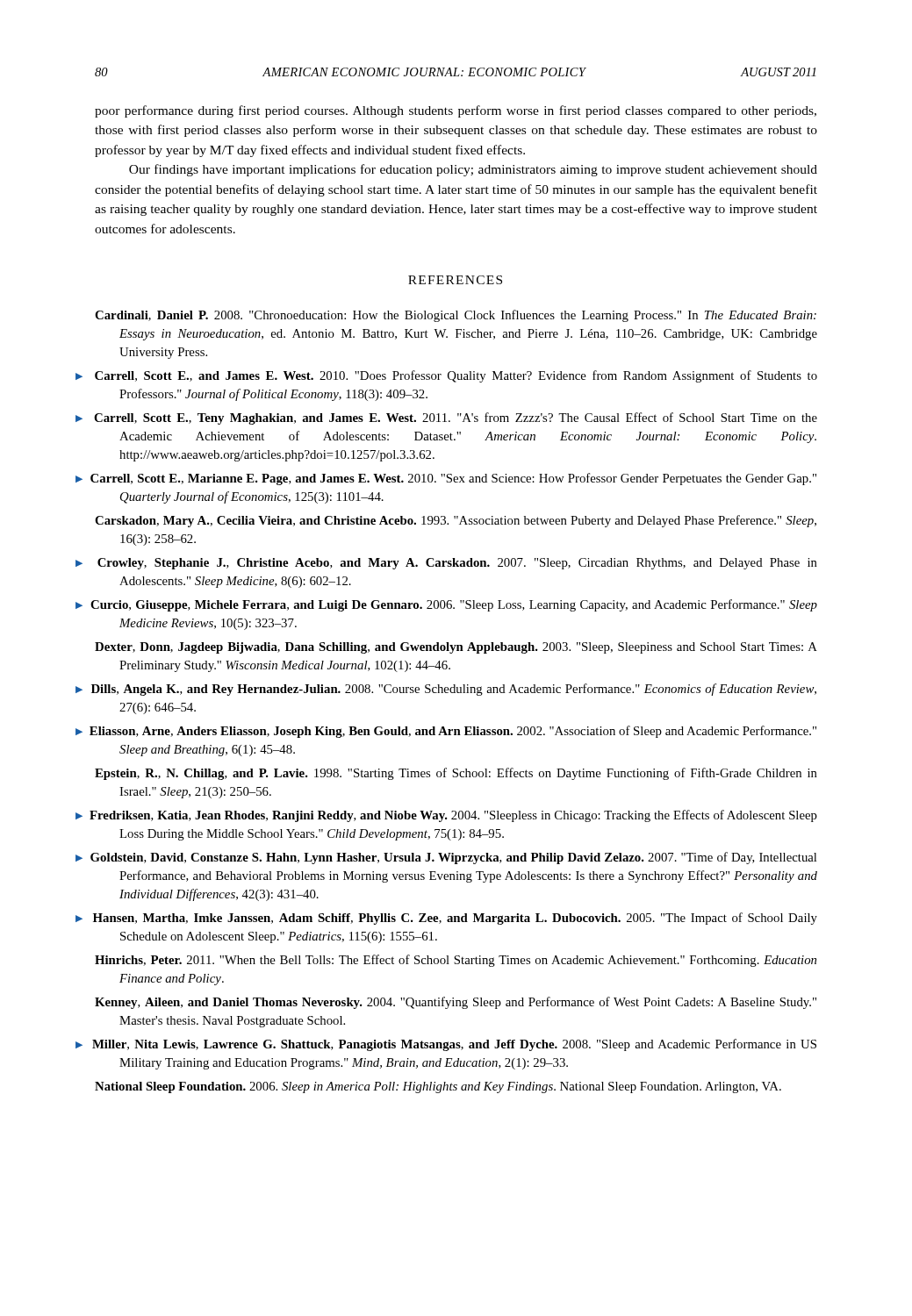
Task: Click on the passage starting "Dexter, Donn, Jagdeep Bijwadia, Dana"
Action: [x=456, y=656]
